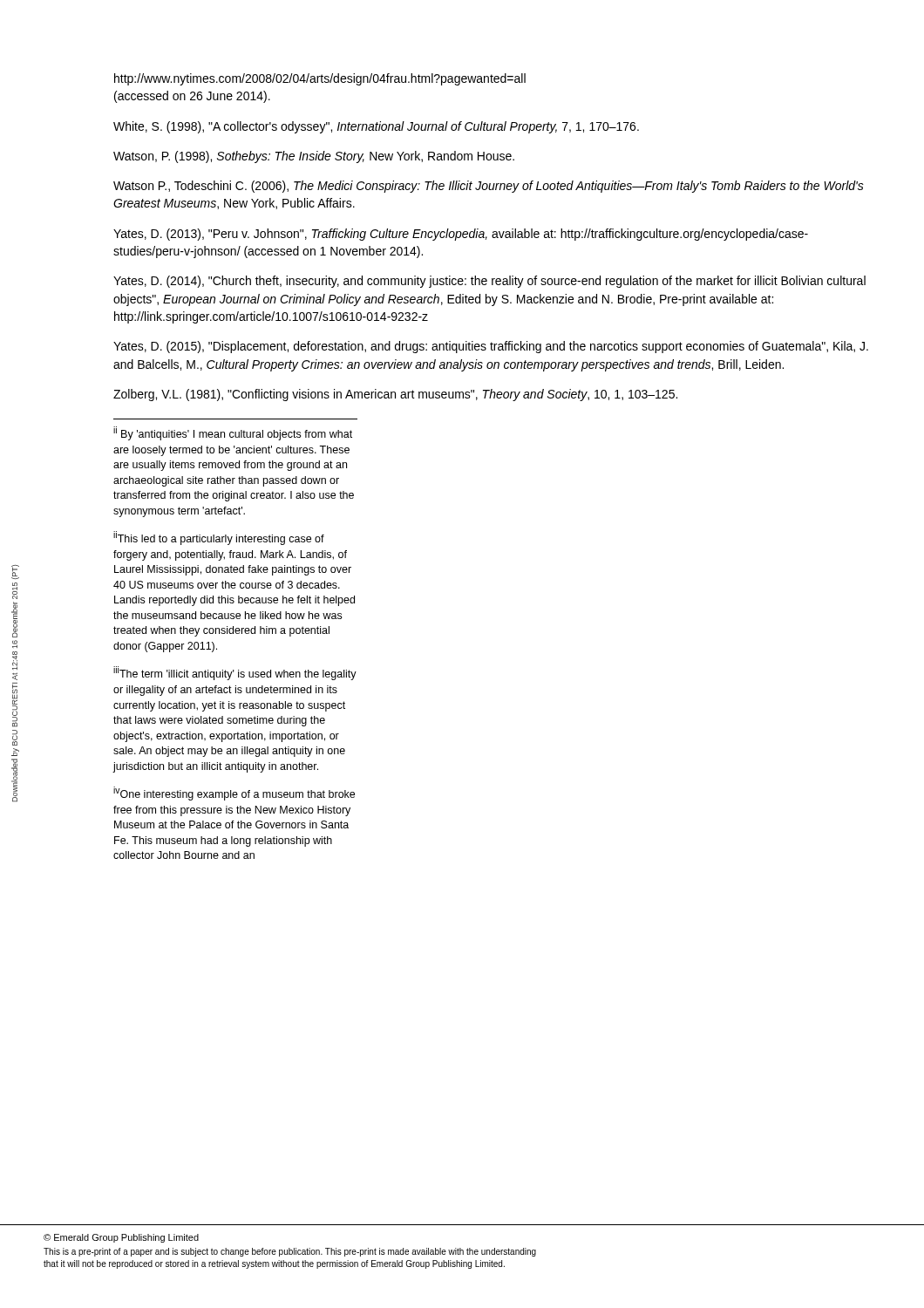Click the passage that begins "iiThis led to a particularly"

234,591
